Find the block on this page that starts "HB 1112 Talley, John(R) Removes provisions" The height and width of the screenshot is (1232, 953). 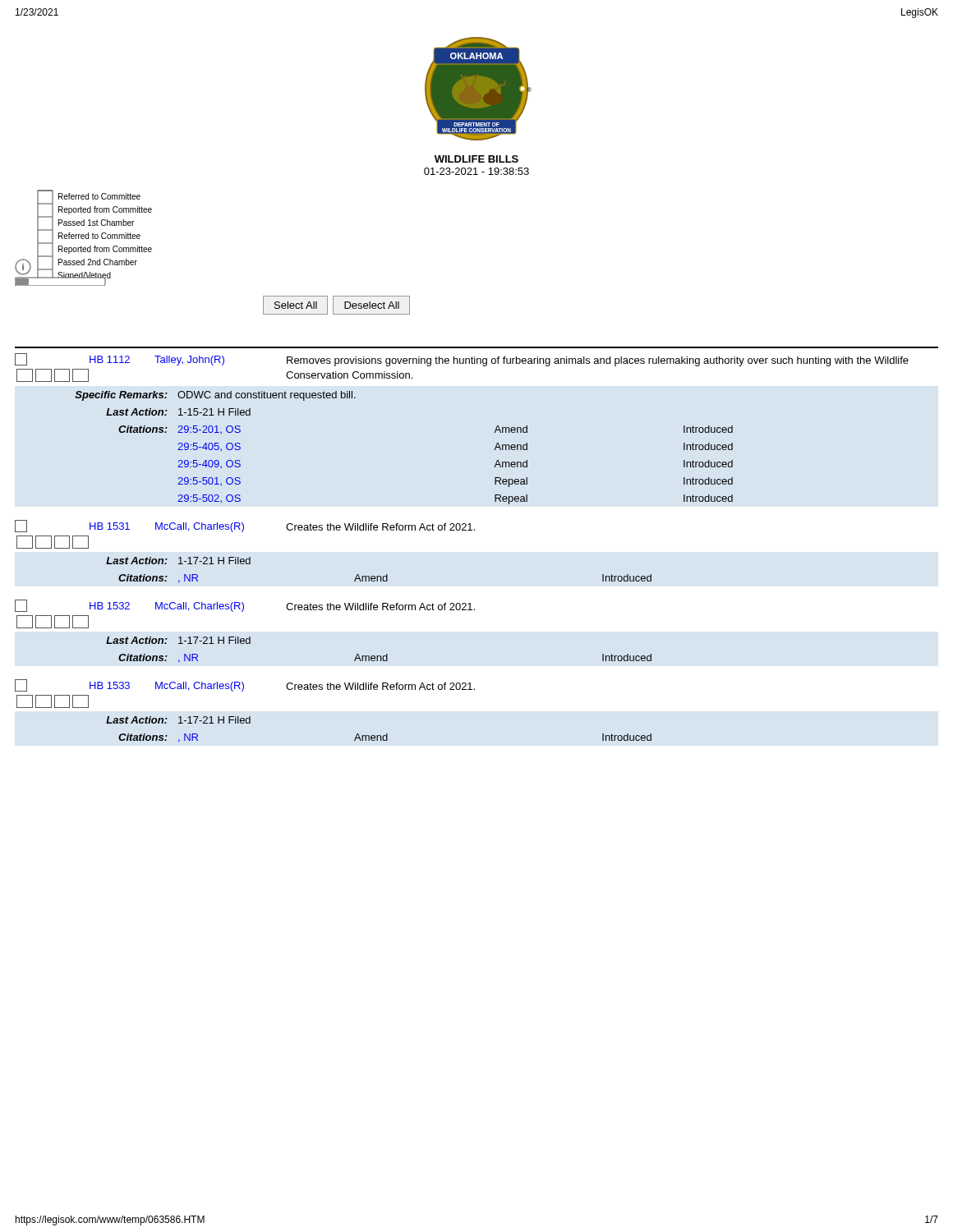462,360
